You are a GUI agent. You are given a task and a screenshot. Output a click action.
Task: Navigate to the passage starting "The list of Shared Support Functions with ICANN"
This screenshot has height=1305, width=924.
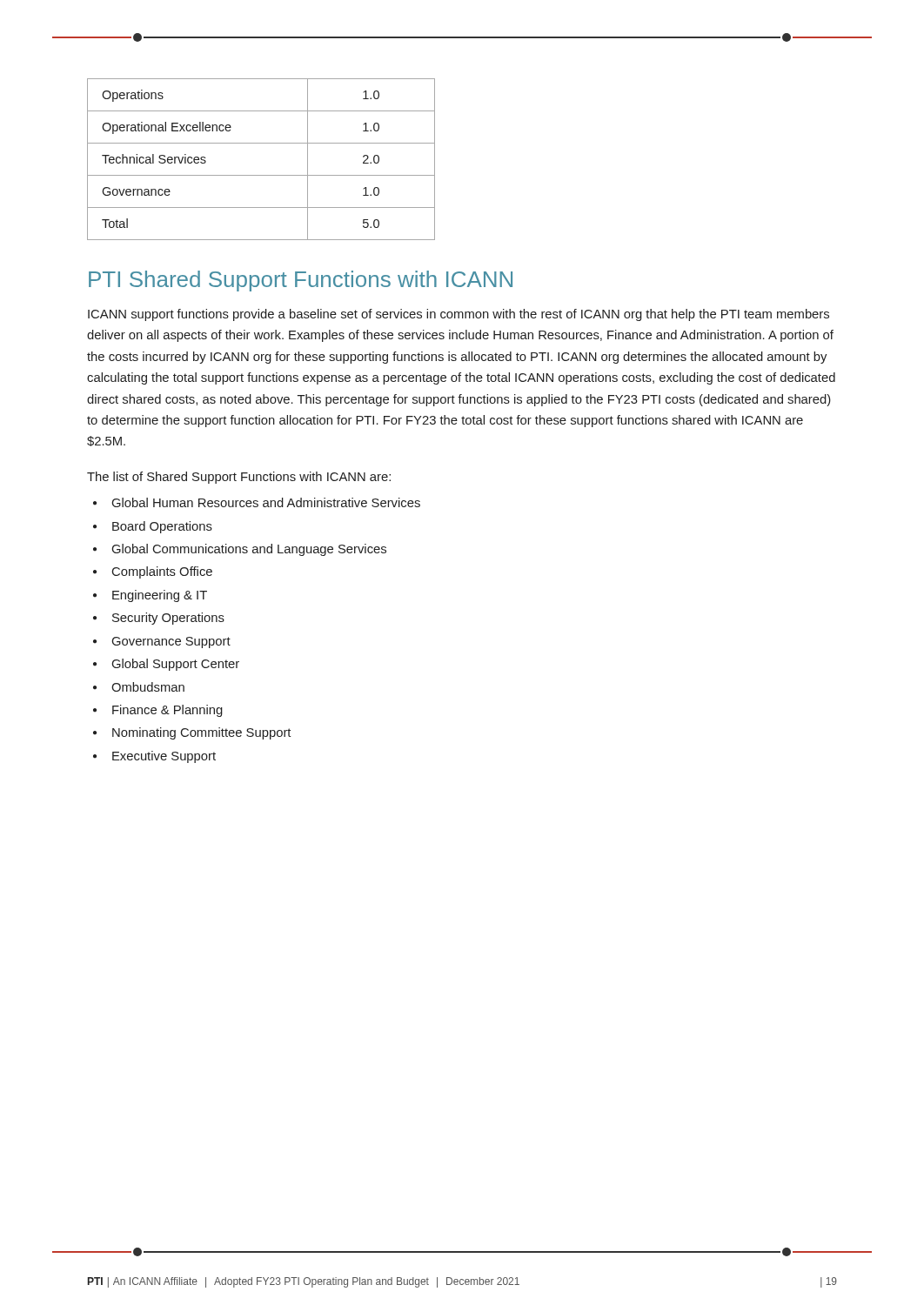[239, 477]
